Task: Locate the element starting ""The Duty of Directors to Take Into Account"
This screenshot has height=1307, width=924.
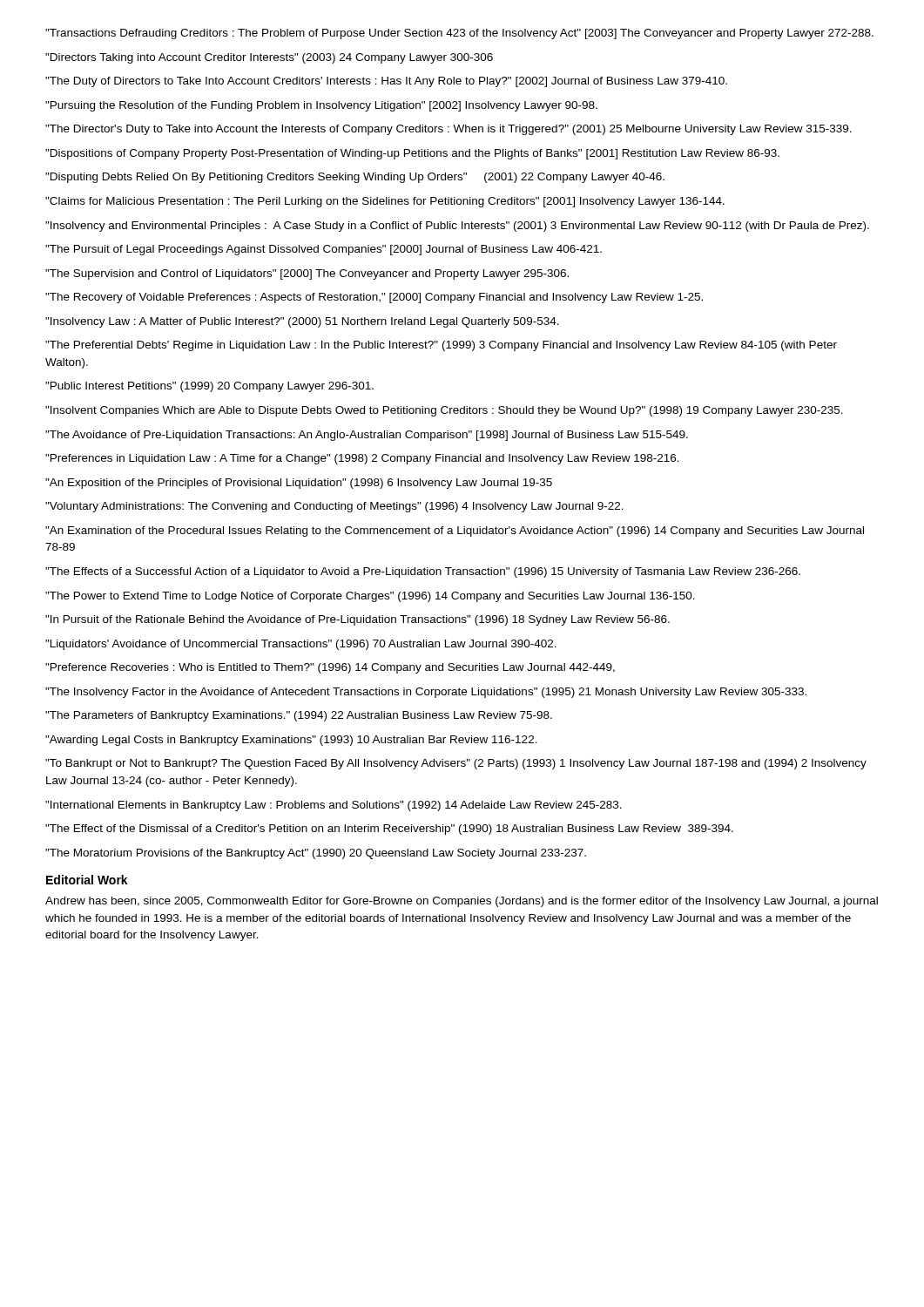Action: point(387,81)
